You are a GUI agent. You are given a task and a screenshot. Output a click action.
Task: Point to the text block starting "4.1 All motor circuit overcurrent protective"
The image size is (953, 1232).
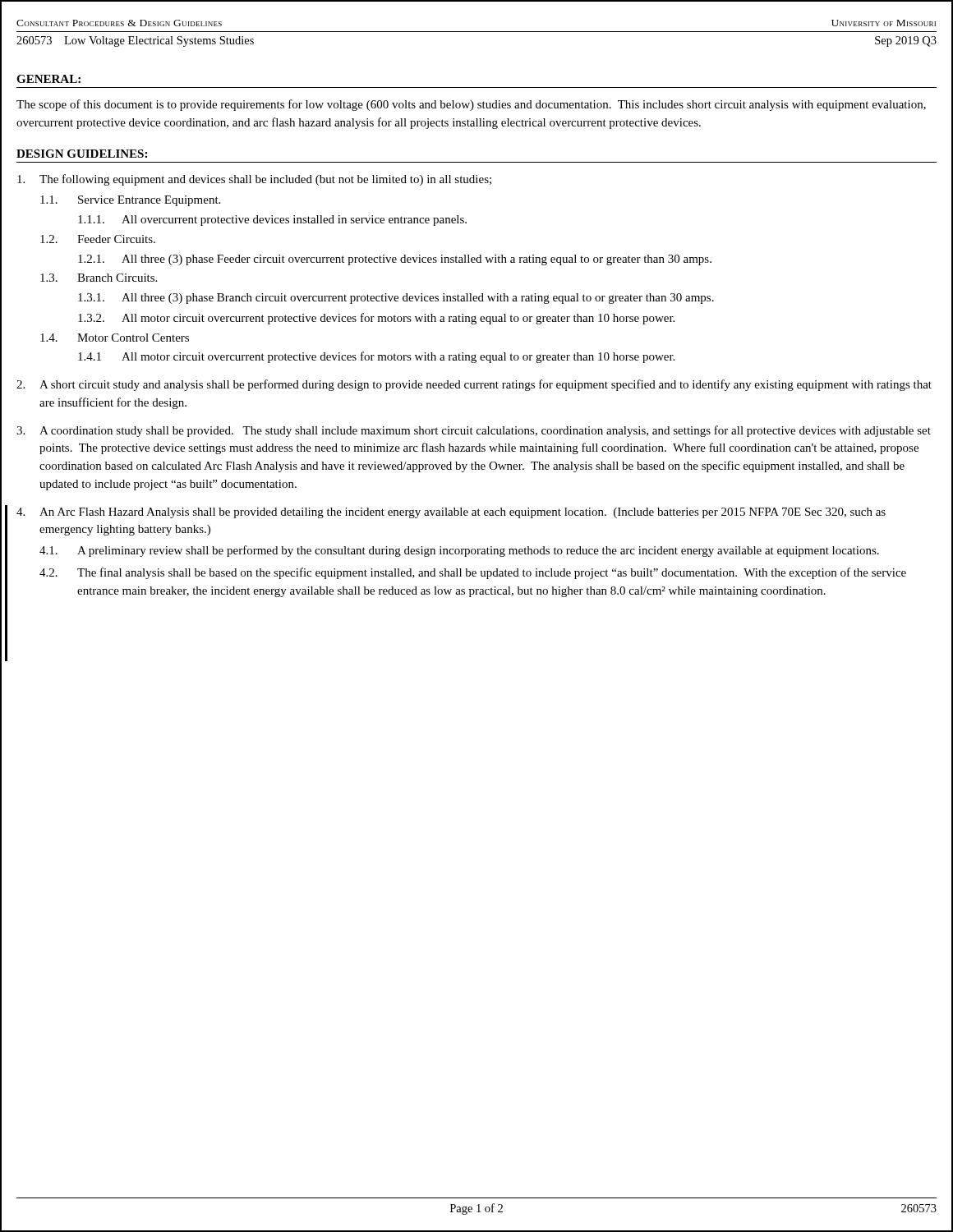tap(507, 357)
